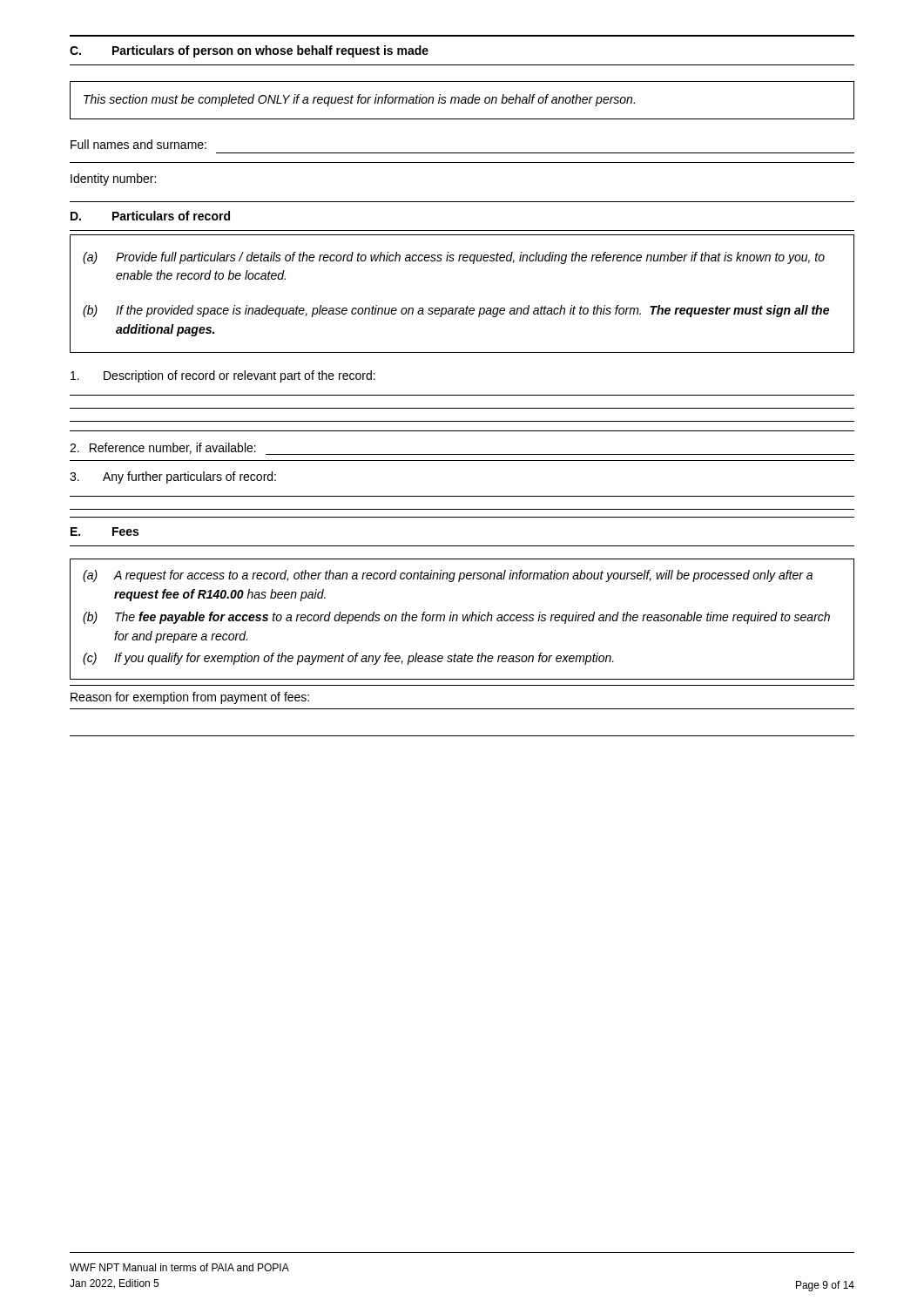924x1307 pixels.
Task: Find the passage starting "Description of record or relevant part"
Action: [462, 396]
